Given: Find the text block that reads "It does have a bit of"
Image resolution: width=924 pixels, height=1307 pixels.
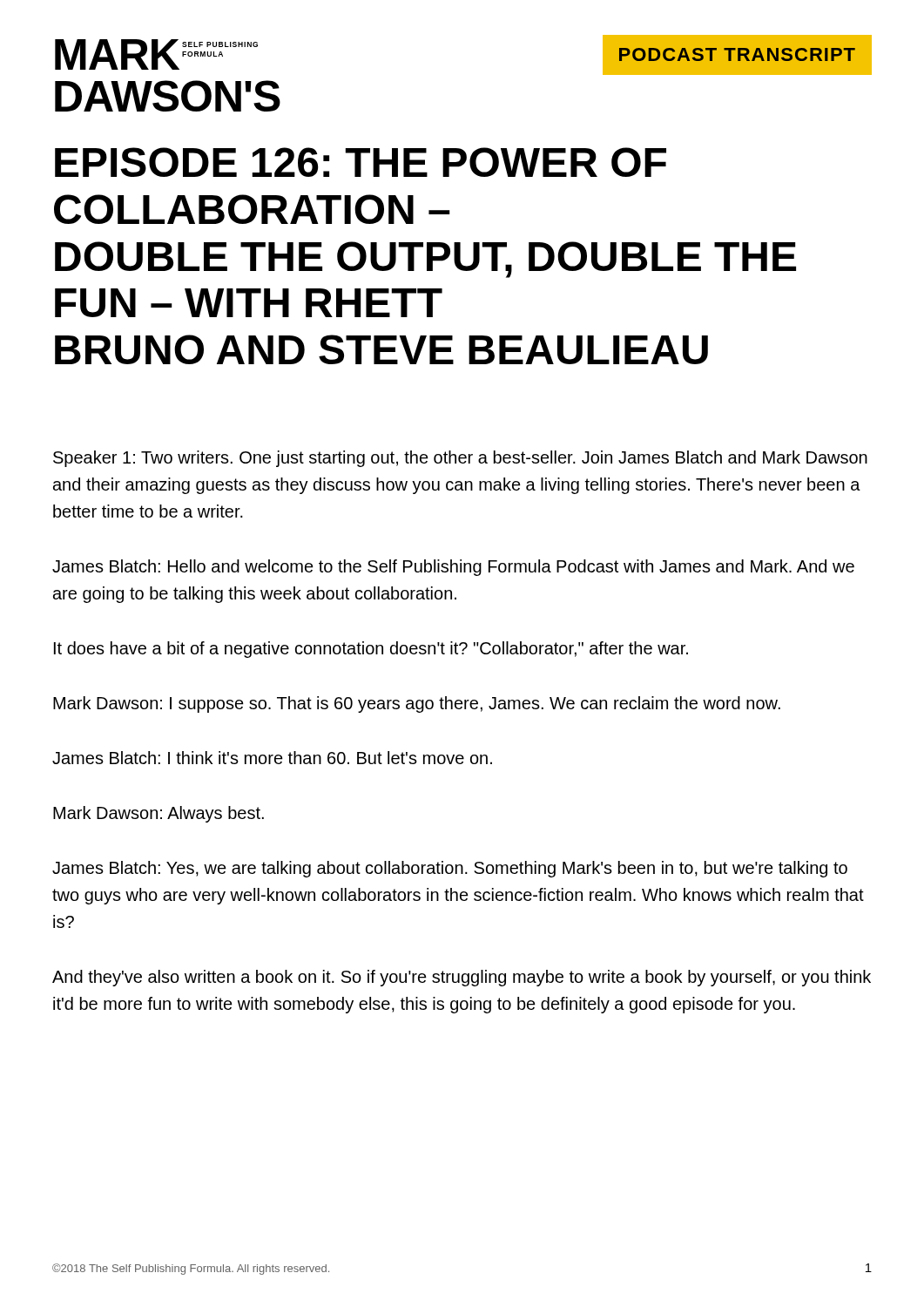Looking at the screenshot, I should [x=462, y=649].
